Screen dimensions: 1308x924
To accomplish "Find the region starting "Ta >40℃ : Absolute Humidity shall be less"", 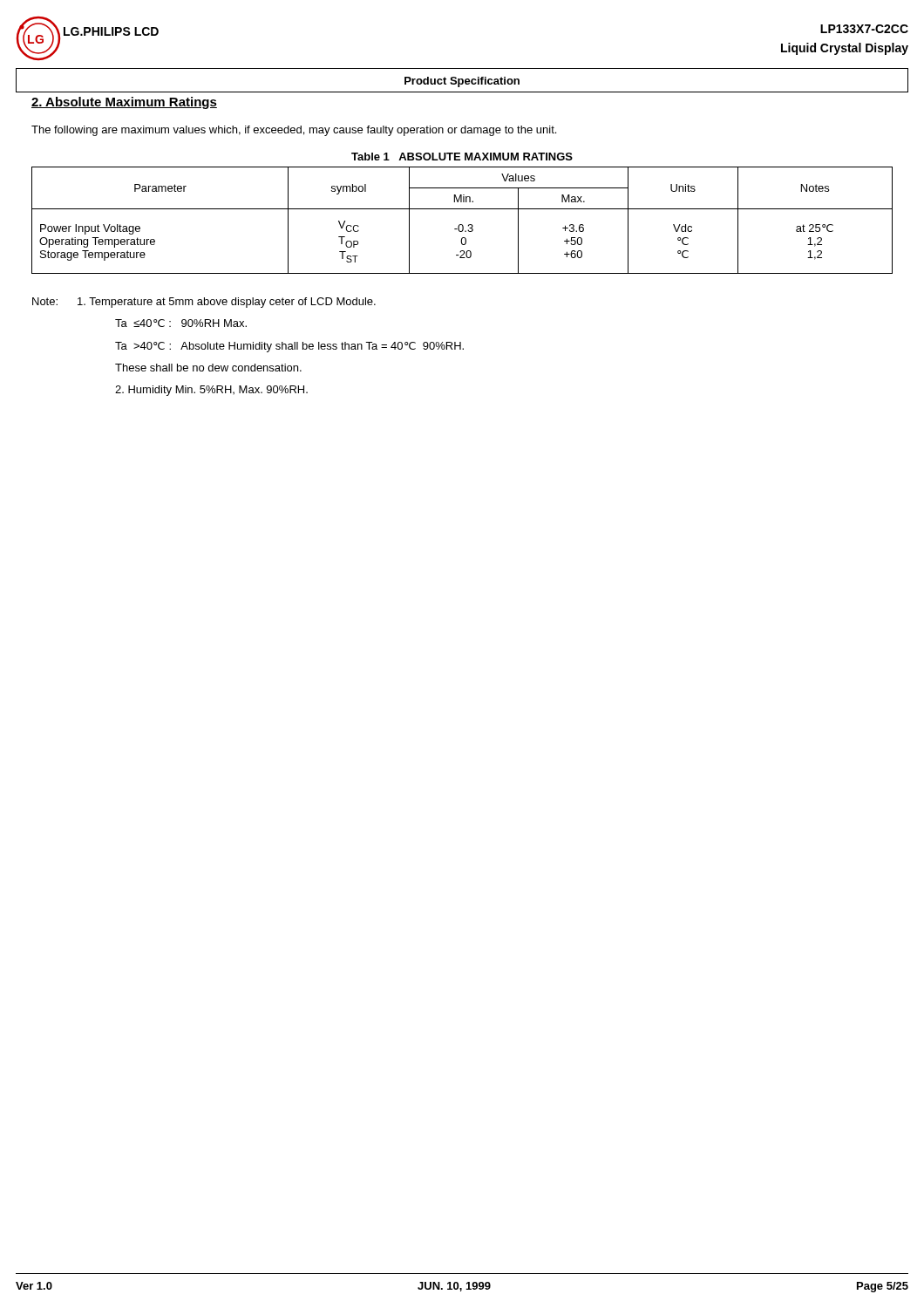I will [x=290, y=345].
